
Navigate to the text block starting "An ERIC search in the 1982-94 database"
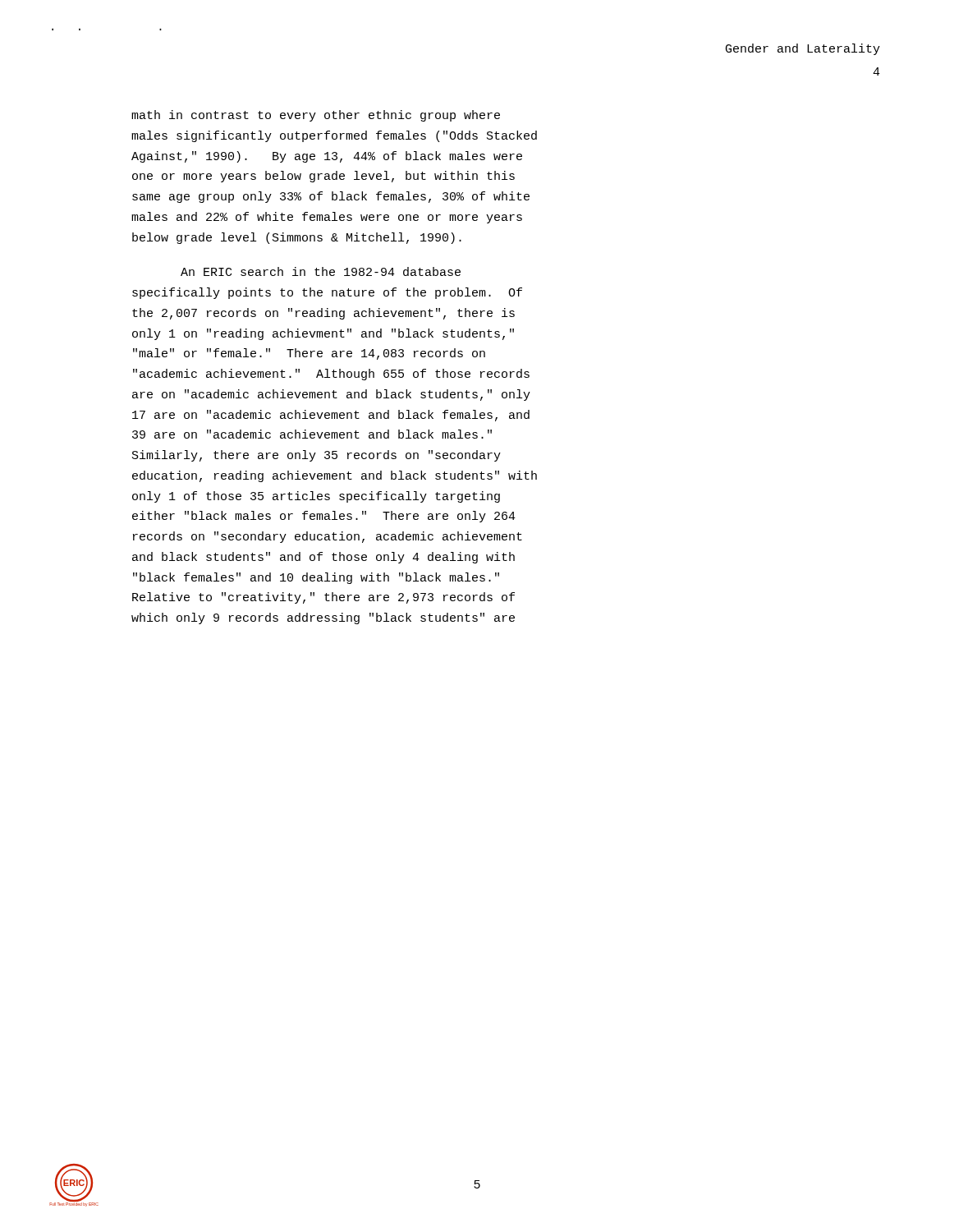coord(335,446)
